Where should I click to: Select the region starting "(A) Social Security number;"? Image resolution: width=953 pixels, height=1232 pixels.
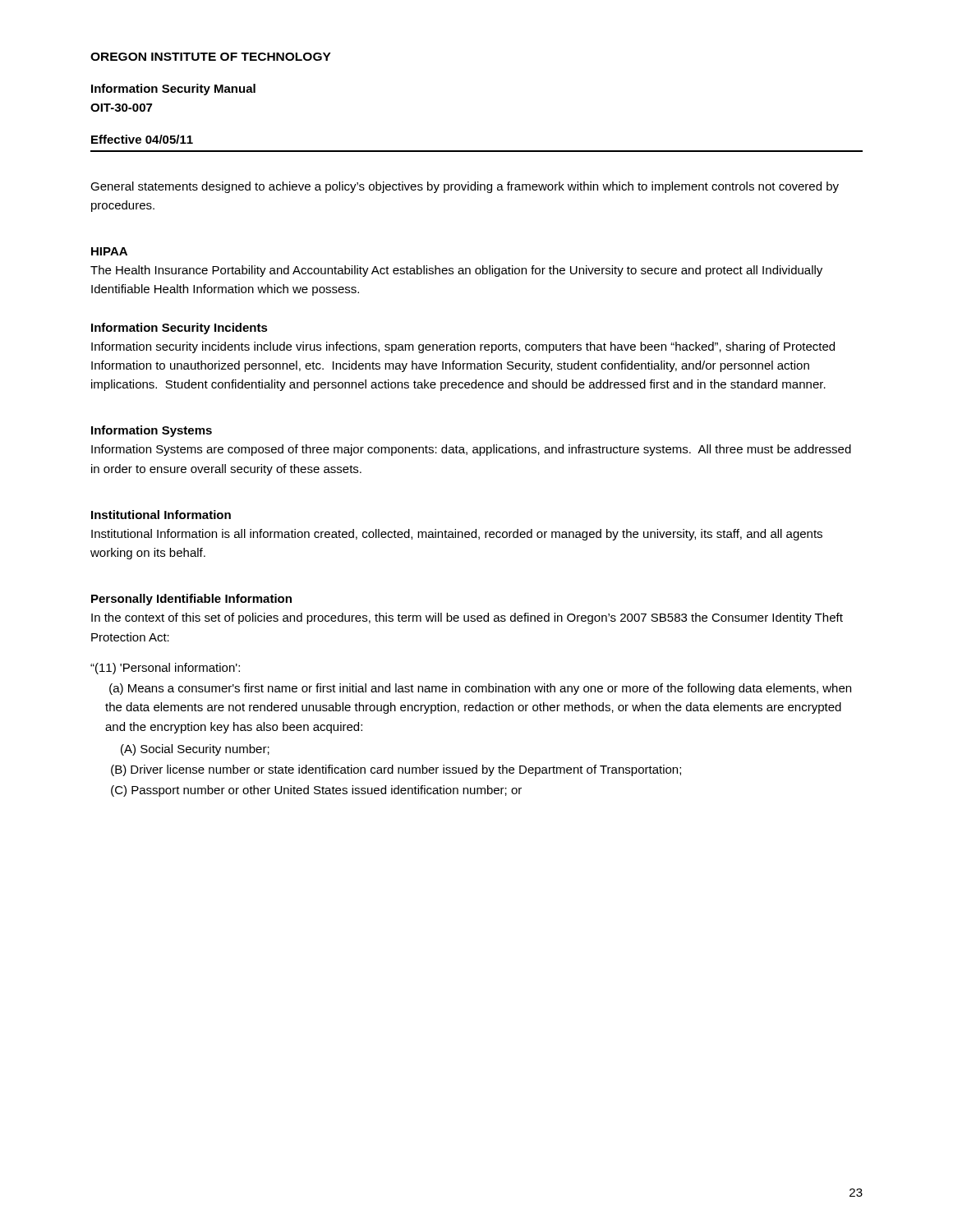point(195,748)
